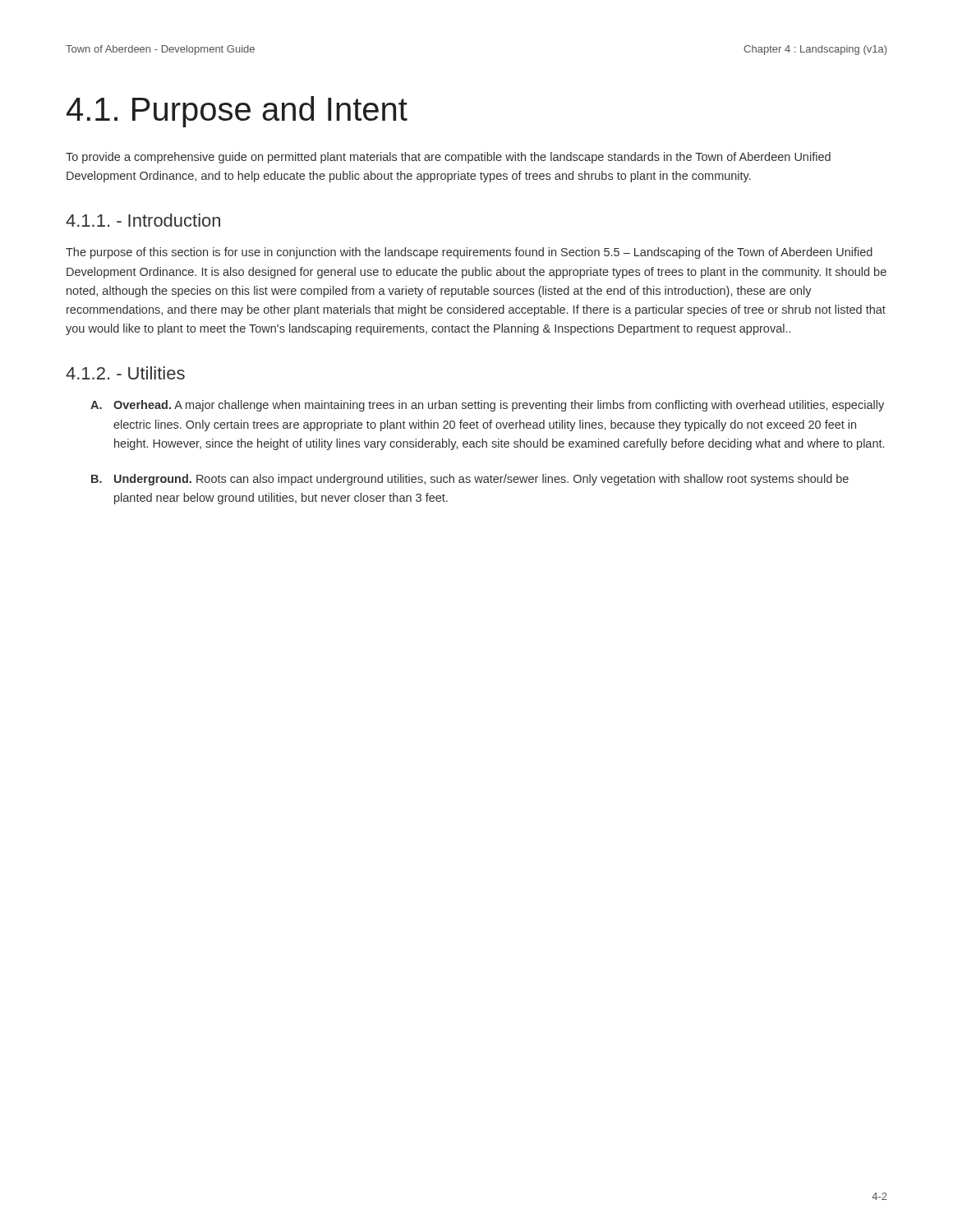Find the element starting "The purpose of this section is for use"
Screen dimensions: 1232x953
[476, 291]
